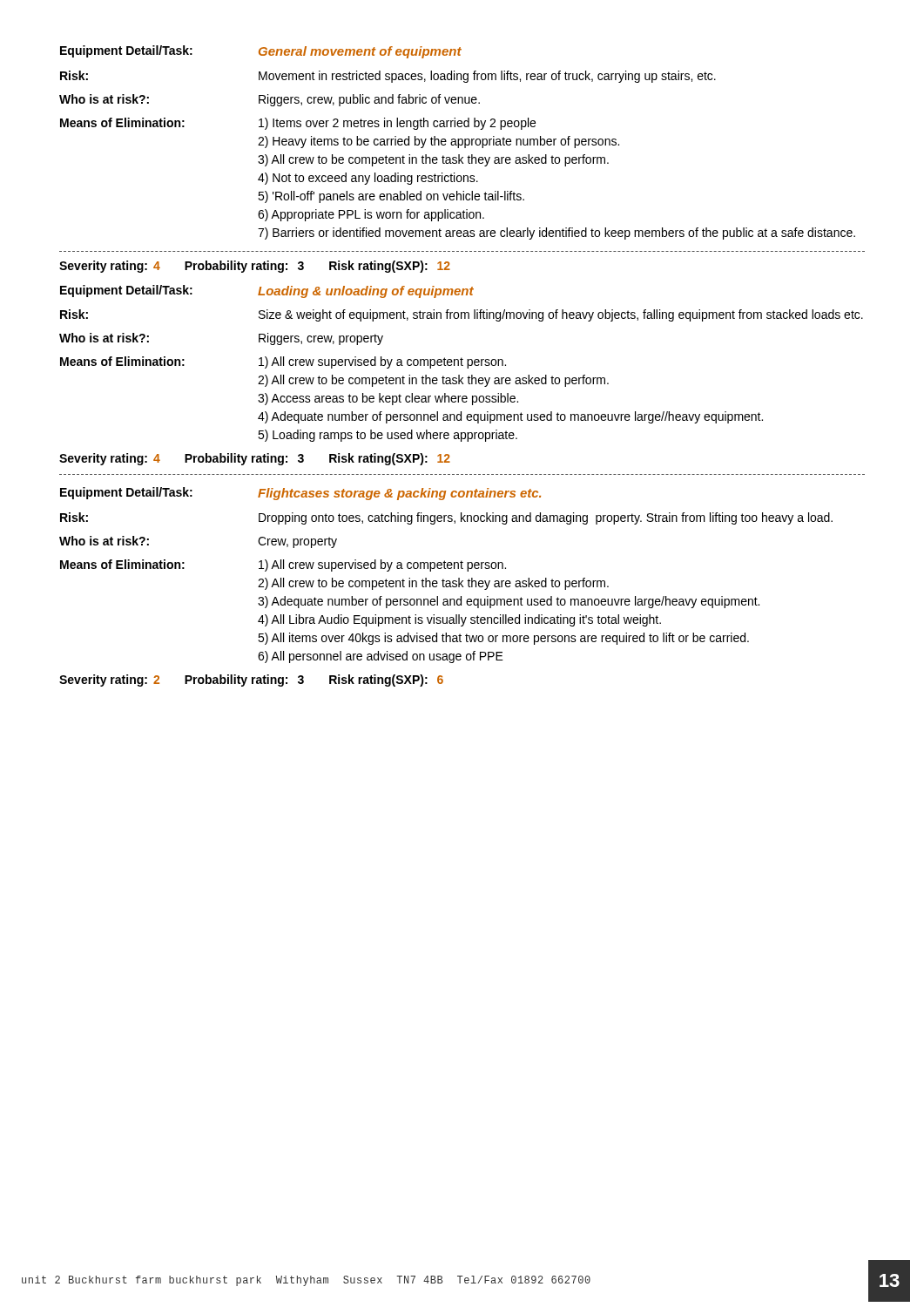Point to the block beginning "Risk: Dropping onto toes, catching"
Screen dimensions: 1307x924
pos(462,518)
